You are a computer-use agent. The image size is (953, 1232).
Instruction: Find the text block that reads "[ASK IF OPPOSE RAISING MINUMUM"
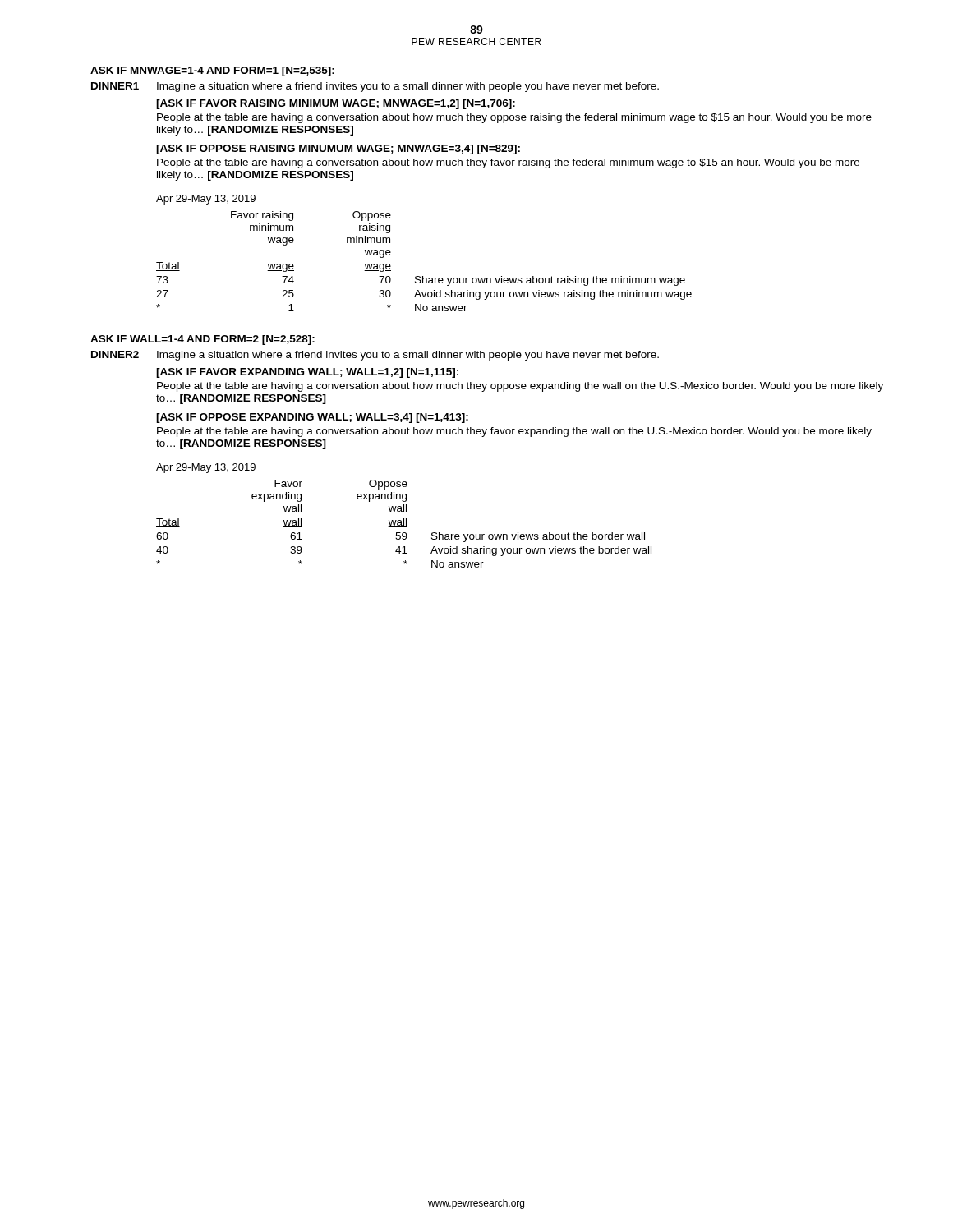(x=522, y=161)
